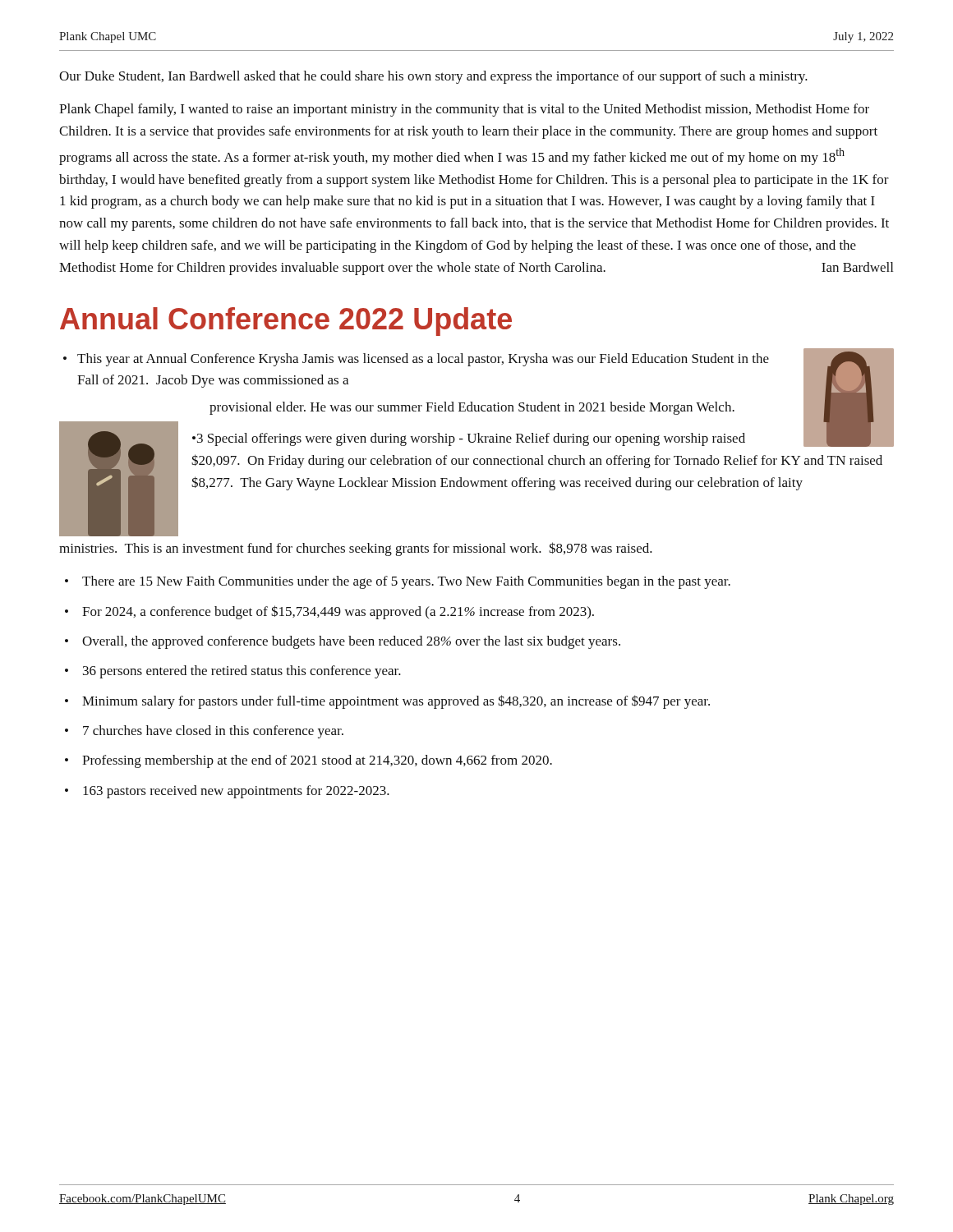Locate the list item that reads "163 pastors received new"
The width and height of the screenshot is (953, 1232).
[x=236, y=790]
